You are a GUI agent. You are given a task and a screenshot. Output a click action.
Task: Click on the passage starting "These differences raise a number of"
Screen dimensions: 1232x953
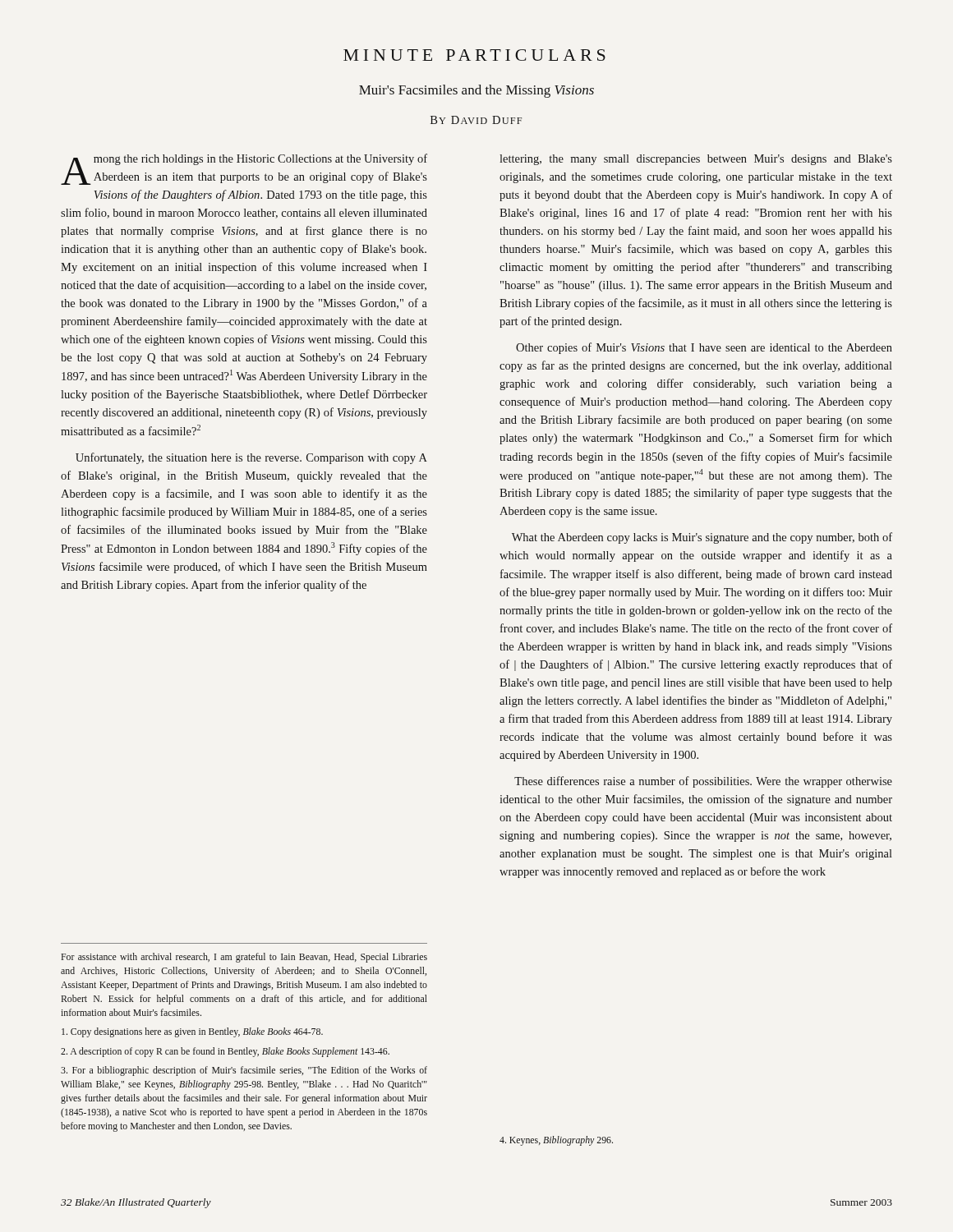point(696,826)
